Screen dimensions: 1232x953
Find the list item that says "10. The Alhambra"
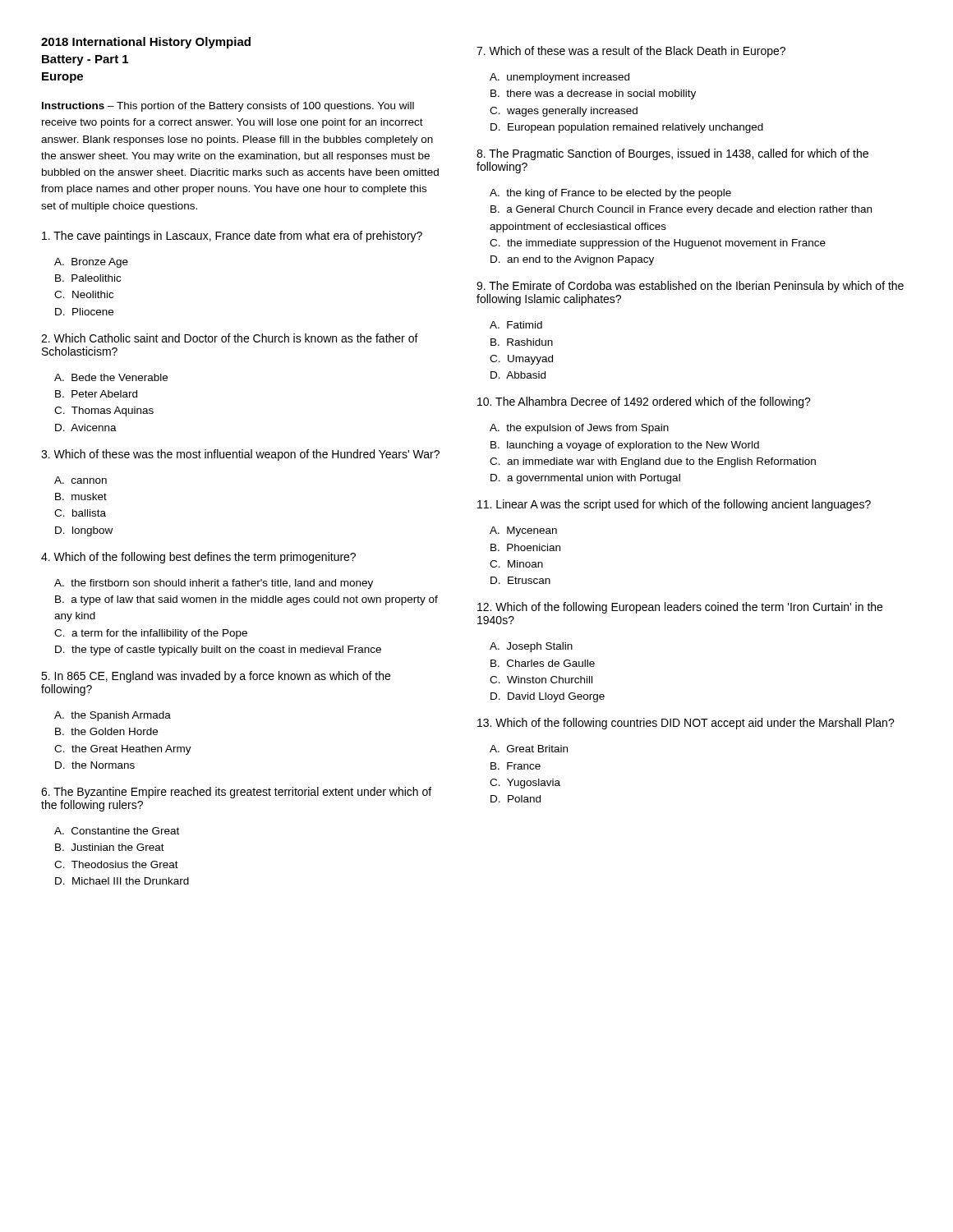[694, 441]
